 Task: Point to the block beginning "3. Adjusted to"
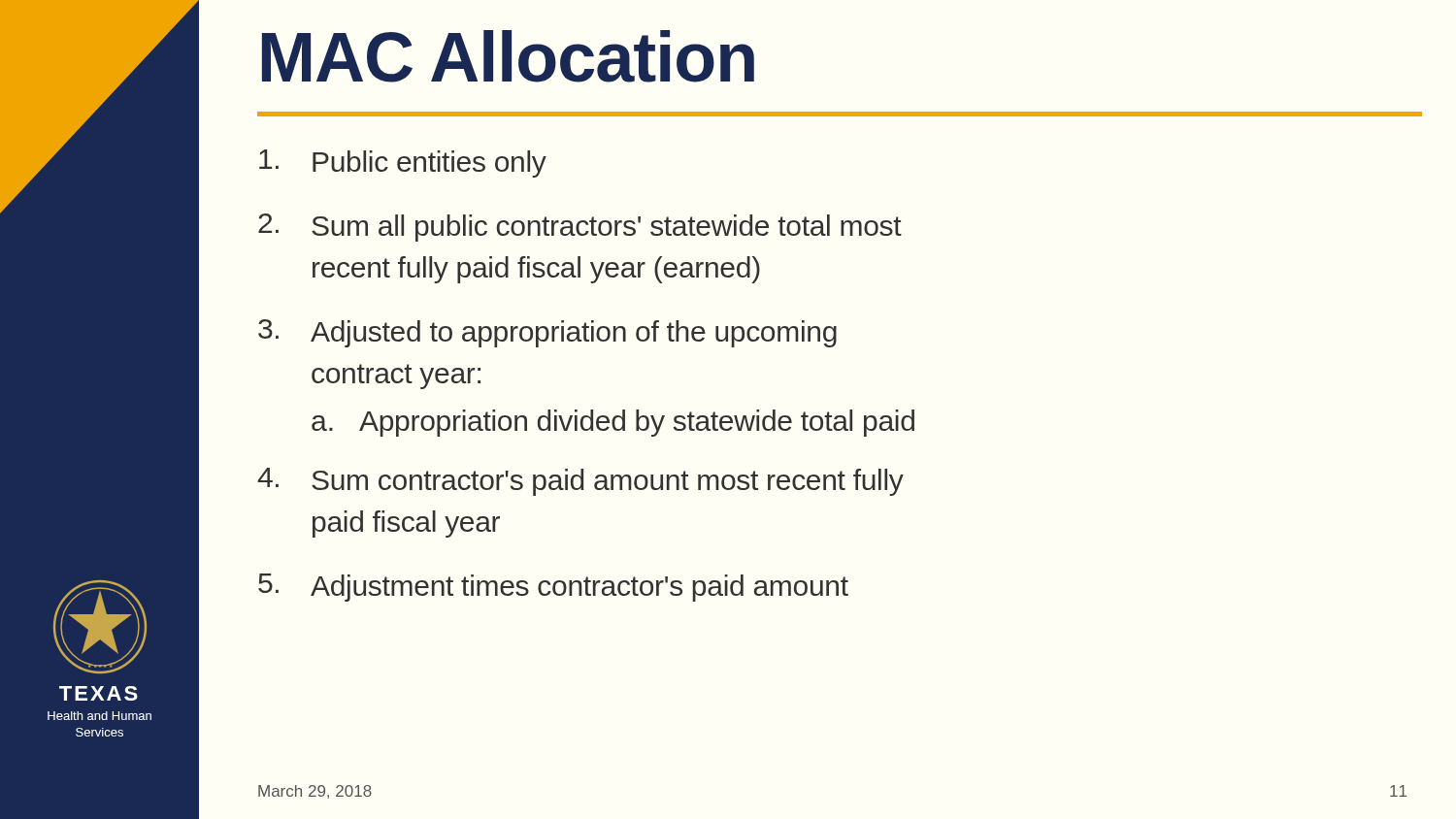(x=548, y=352)
